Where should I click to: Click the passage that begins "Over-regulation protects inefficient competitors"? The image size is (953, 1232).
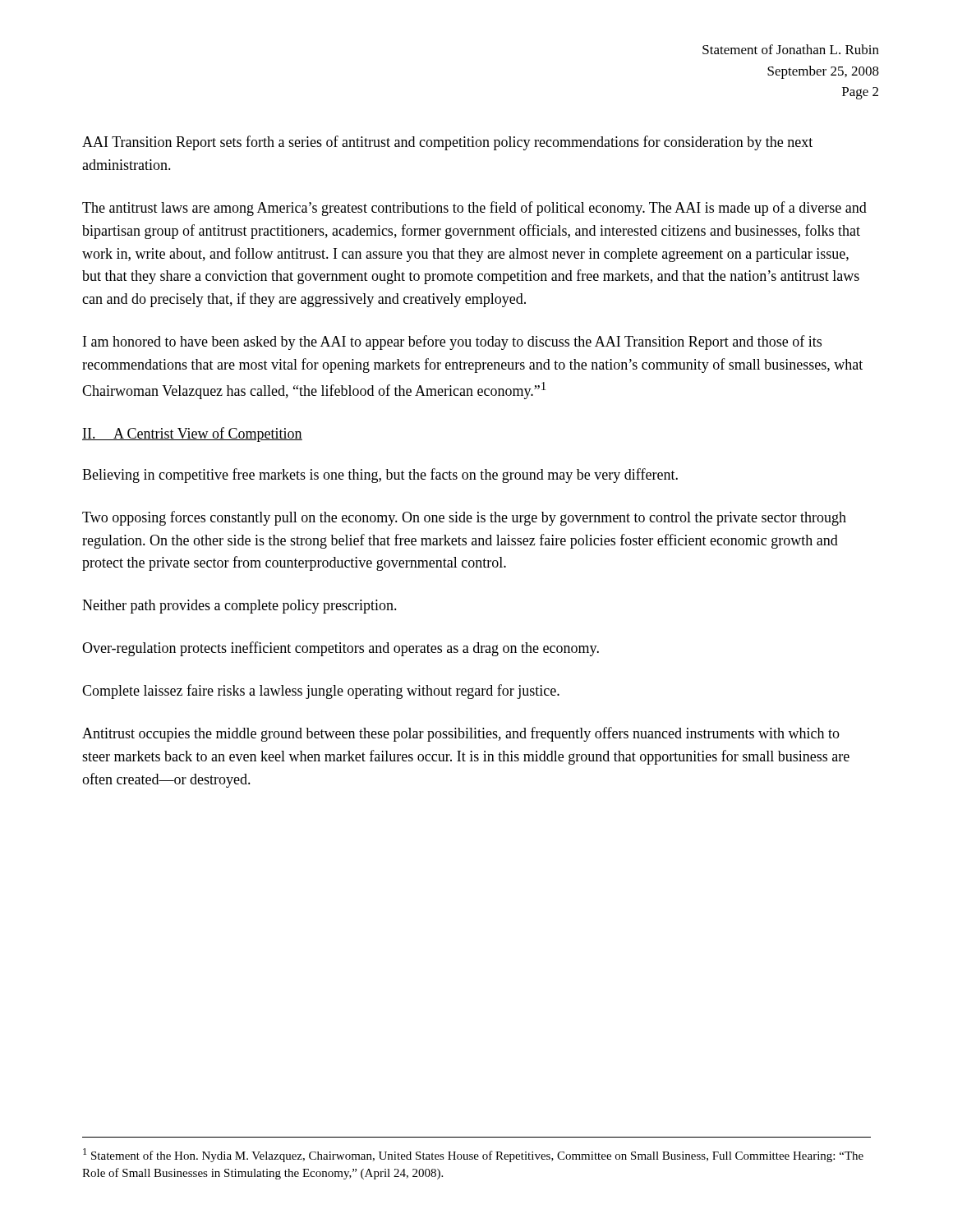341,648
